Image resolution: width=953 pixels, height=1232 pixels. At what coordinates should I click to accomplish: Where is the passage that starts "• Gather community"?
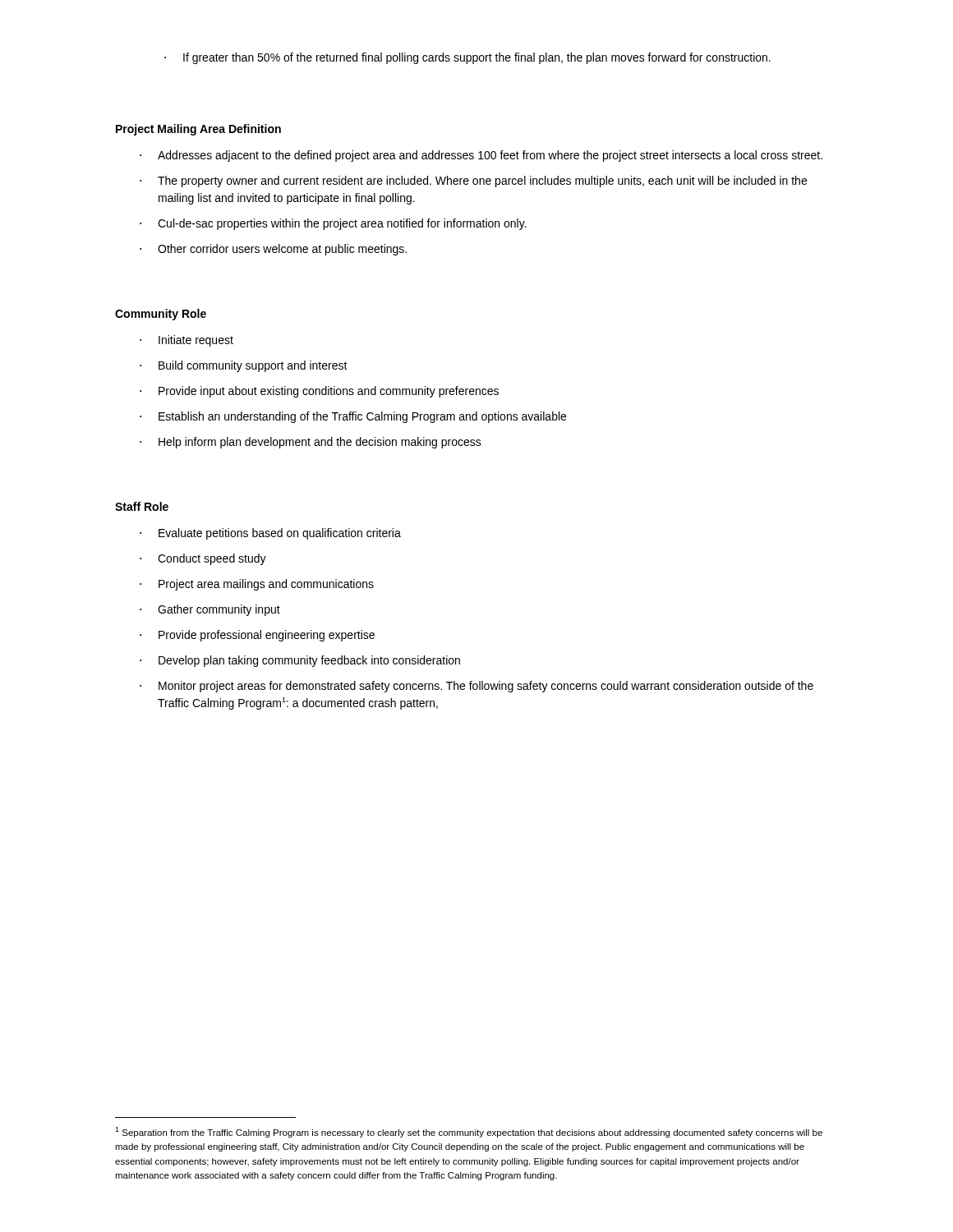(x=210, y=610)
